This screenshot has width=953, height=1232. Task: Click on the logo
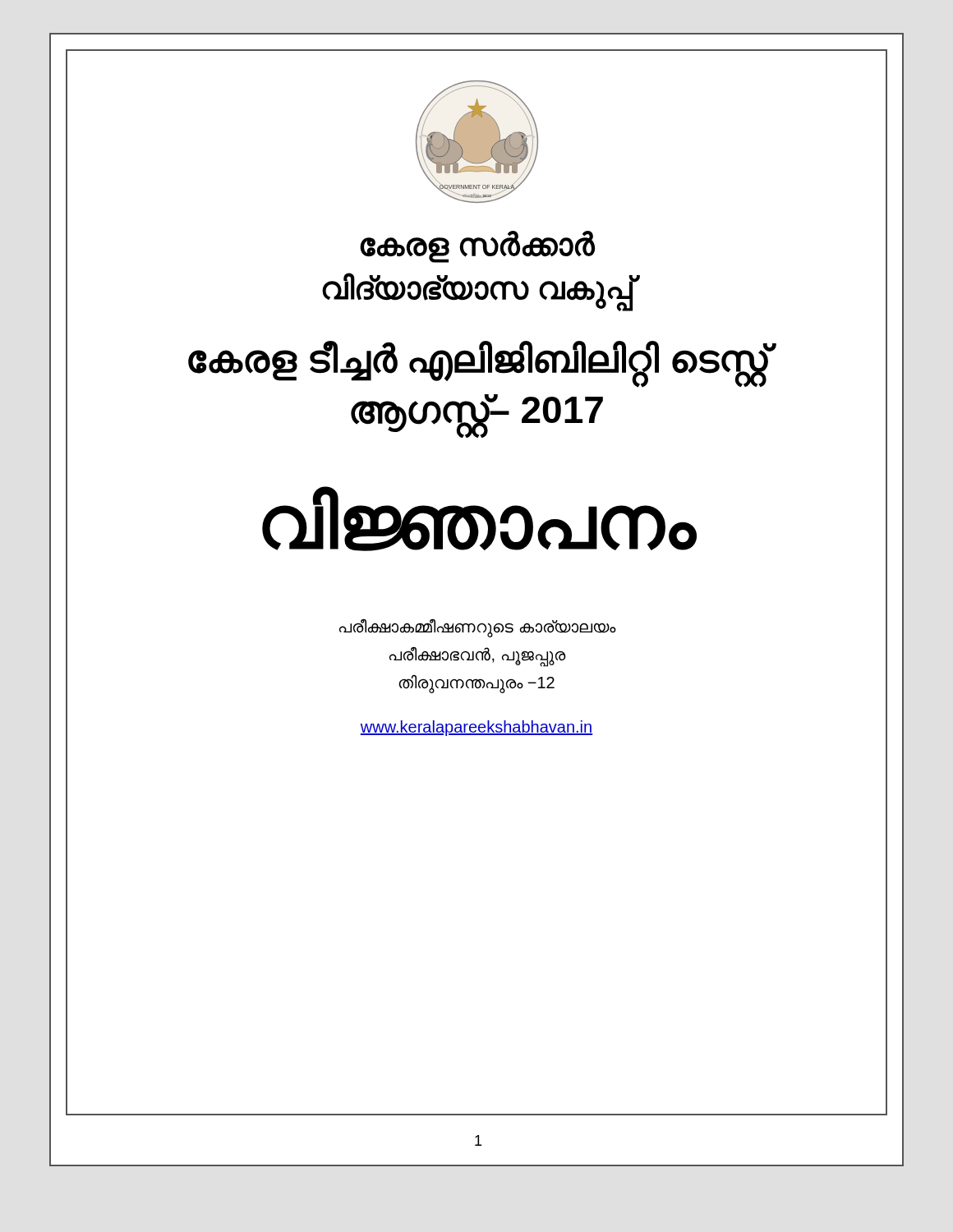point(476,141)
